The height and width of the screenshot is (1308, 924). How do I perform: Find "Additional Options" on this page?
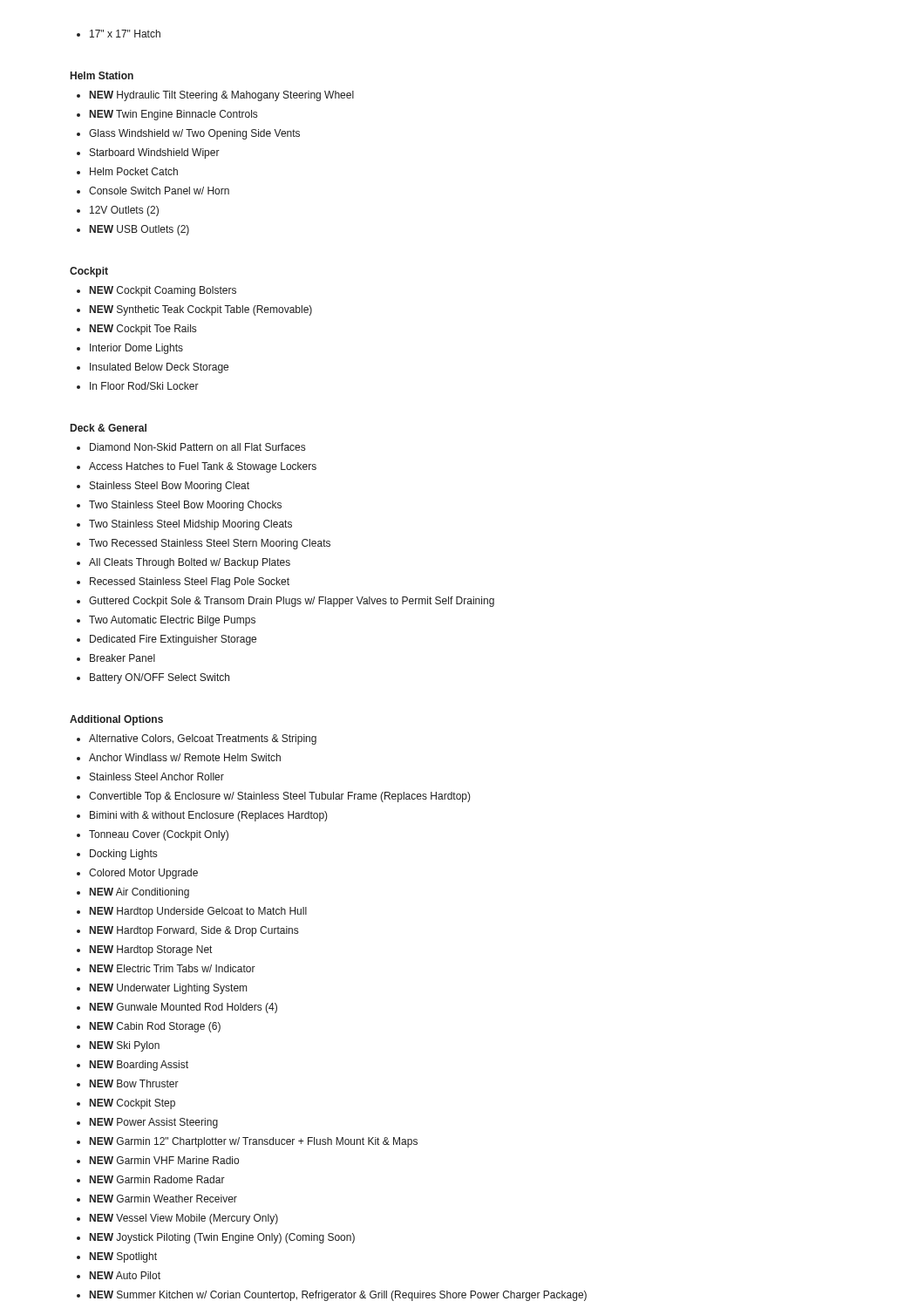(x=117, y=719)
